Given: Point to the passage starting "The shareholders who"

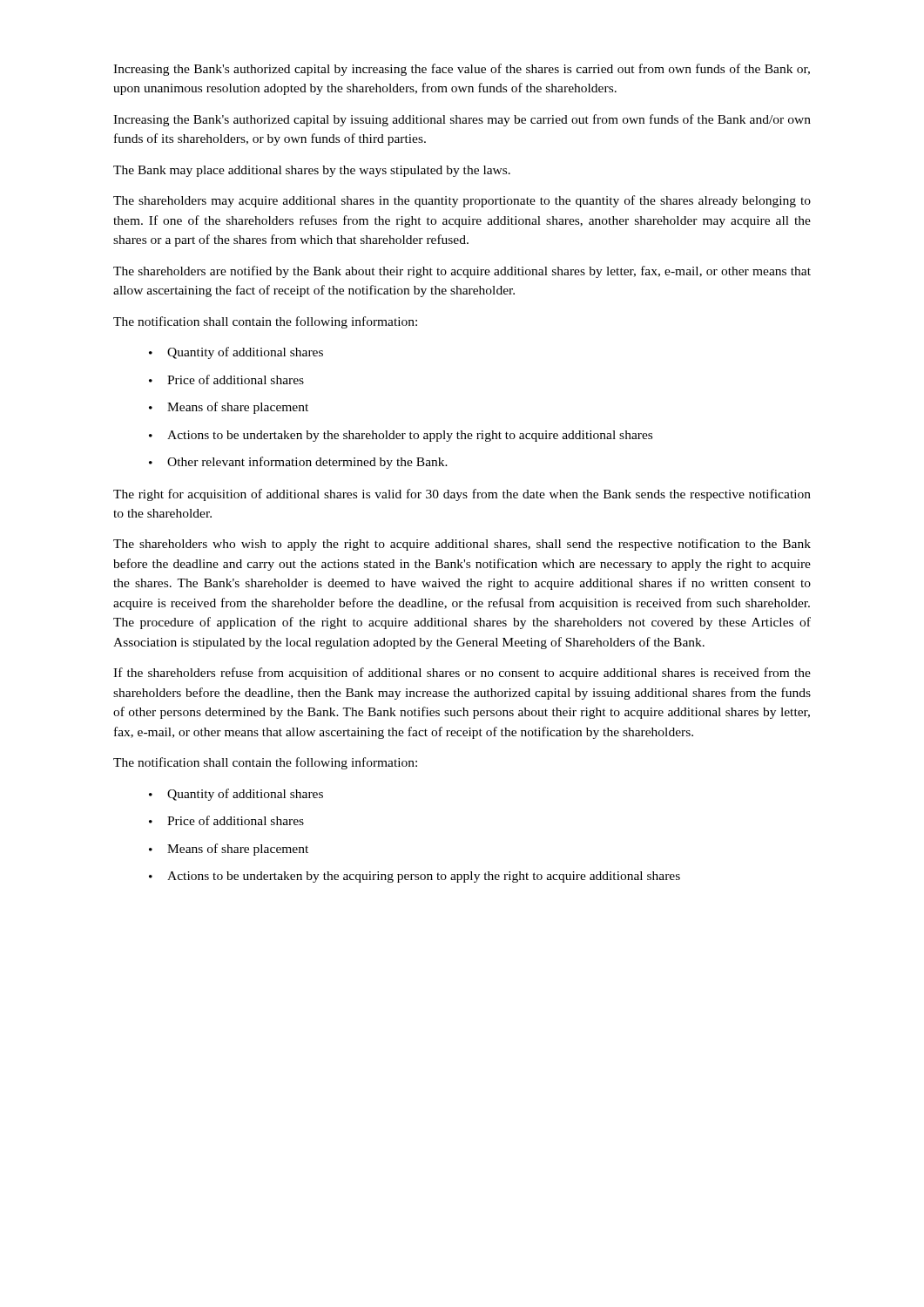Looking at the screenshot, I should coord(462,593).
